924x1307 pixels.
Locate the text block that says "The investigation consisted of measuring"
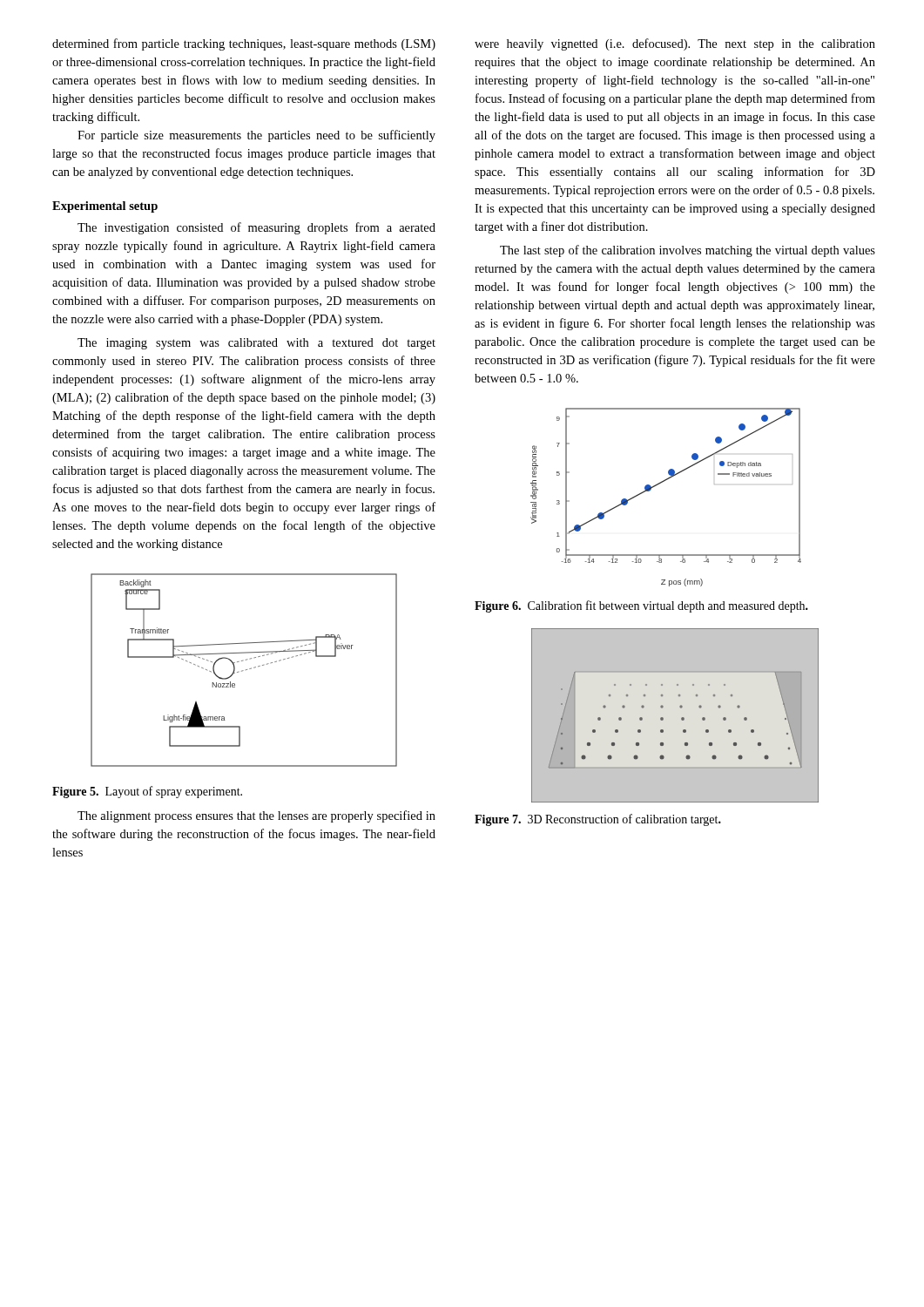pyautogui.click(x=244, y=386)
